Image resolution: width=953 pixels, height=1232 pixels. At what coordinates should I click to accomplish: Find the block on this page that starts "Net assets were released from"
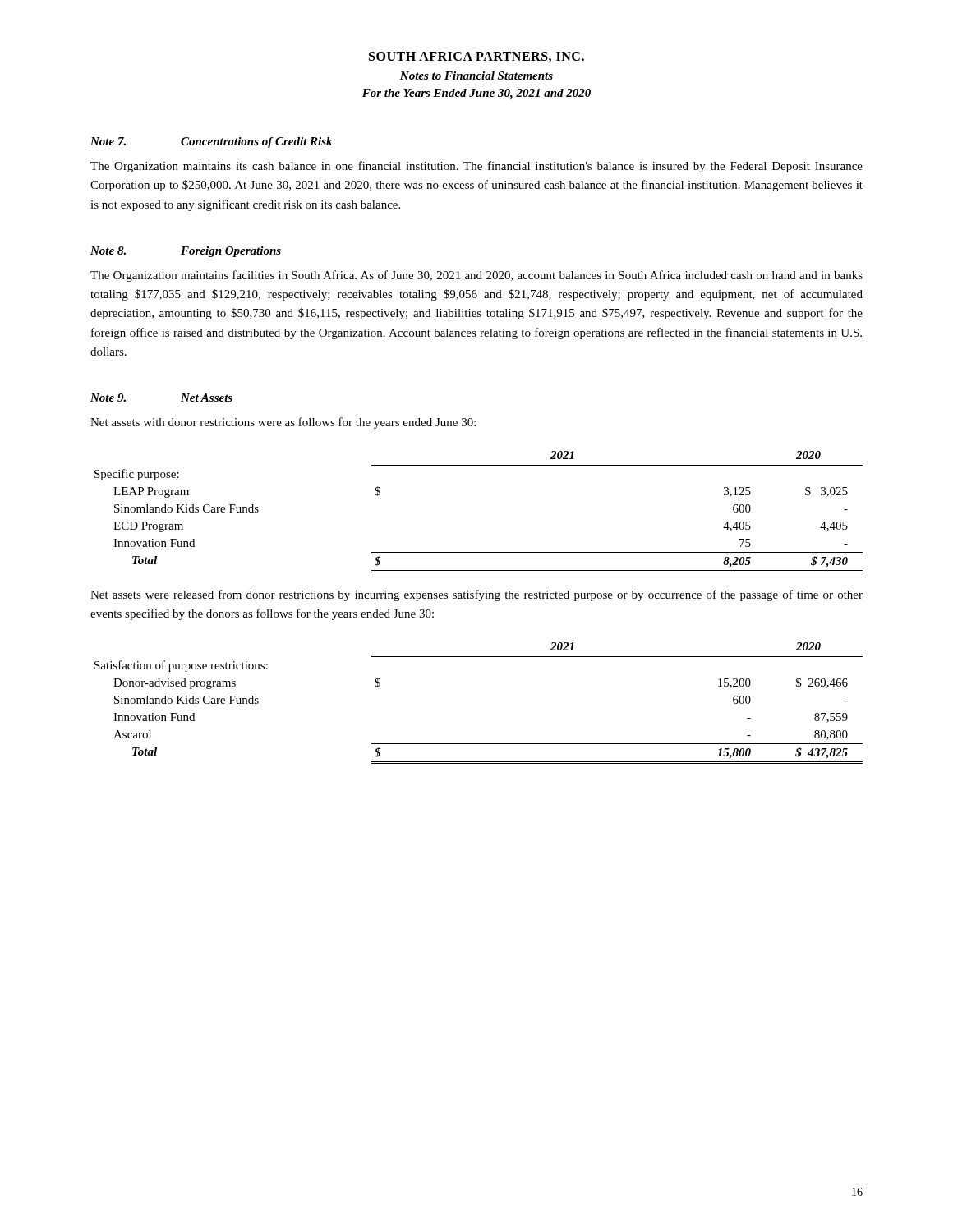coord(476,604)
